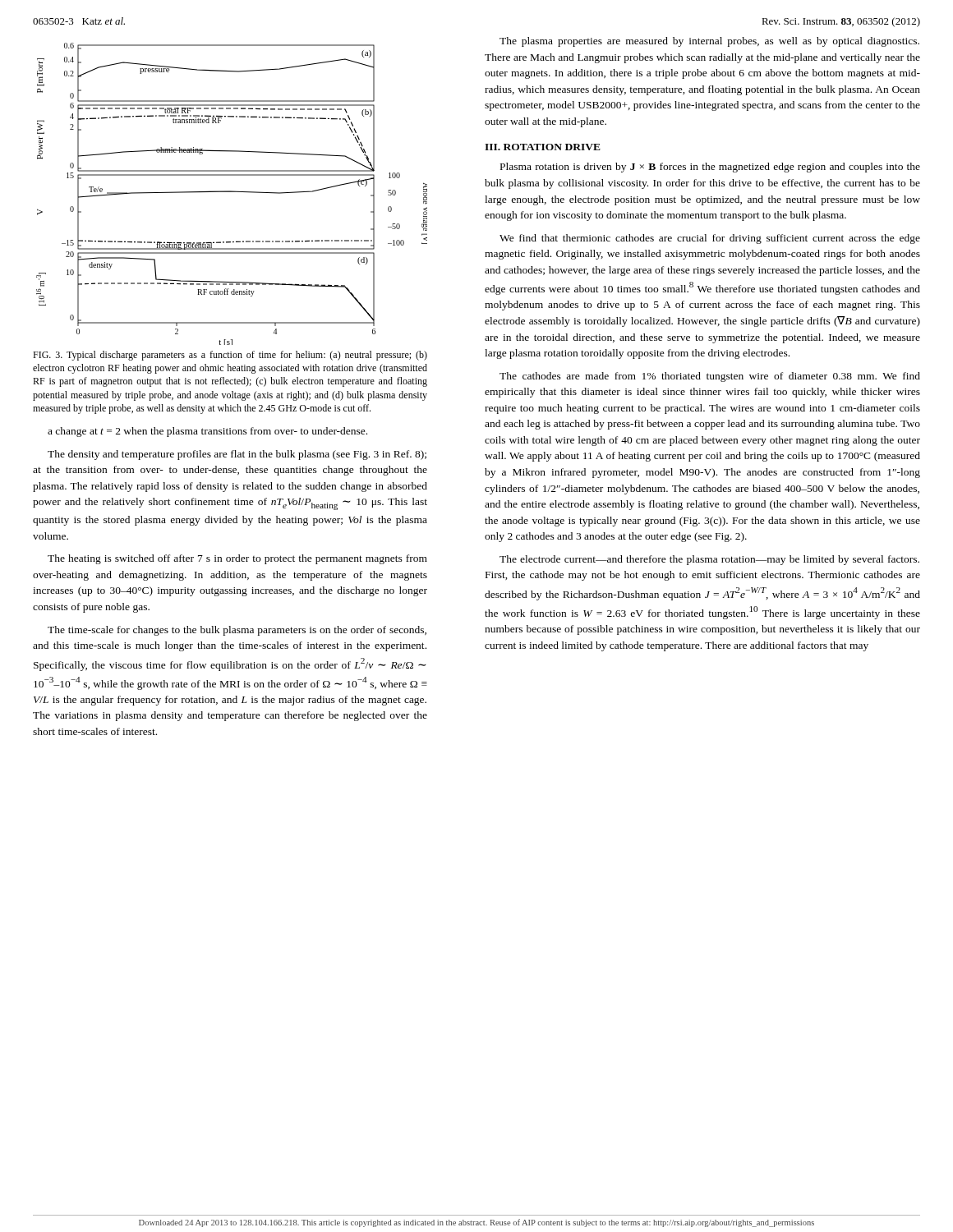Find the text block that reads "Plasma rotation is driven by"

pyautogui.click(x=702, y=406)
